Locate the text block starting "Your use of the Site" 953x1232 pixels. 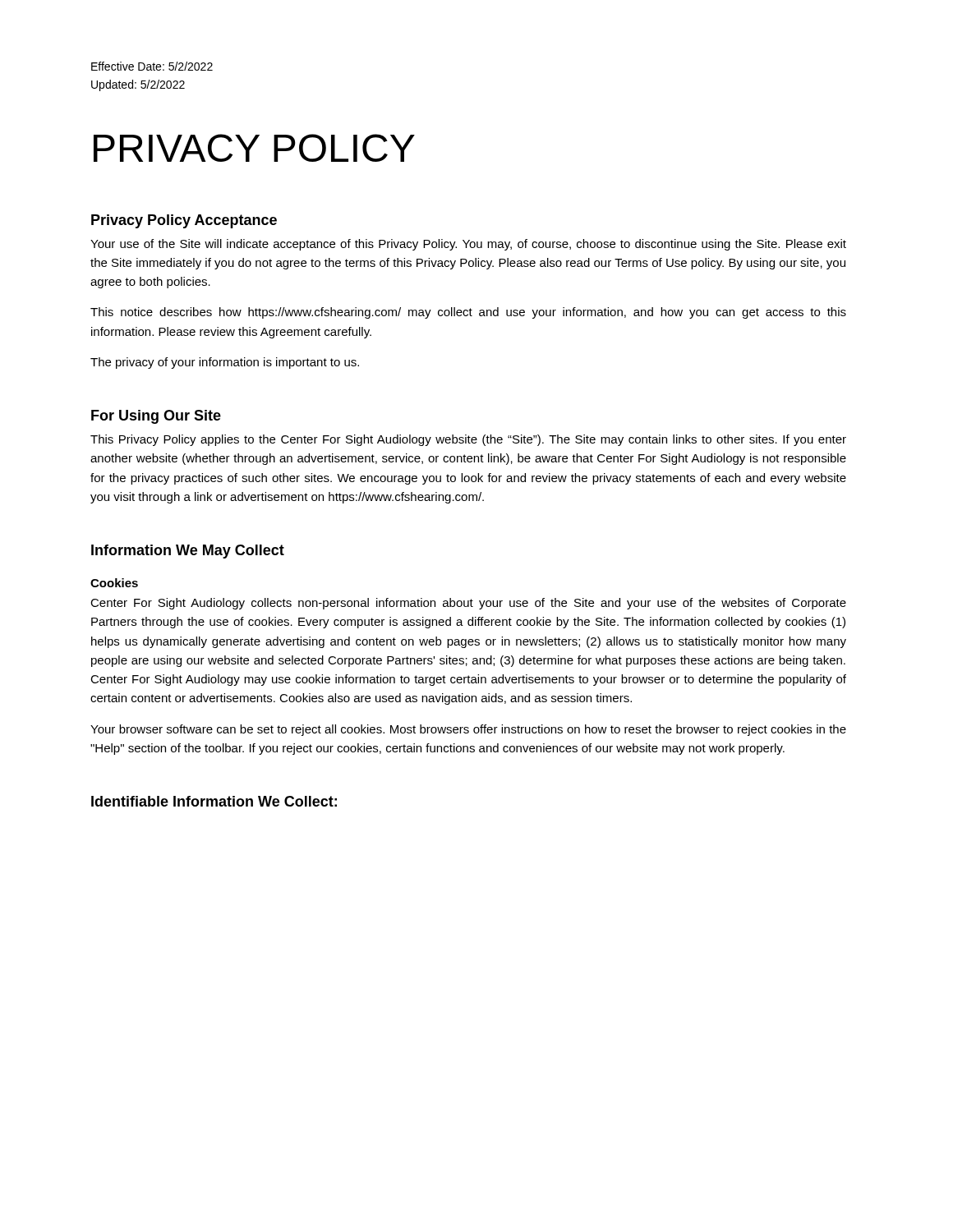click(468, 262)
